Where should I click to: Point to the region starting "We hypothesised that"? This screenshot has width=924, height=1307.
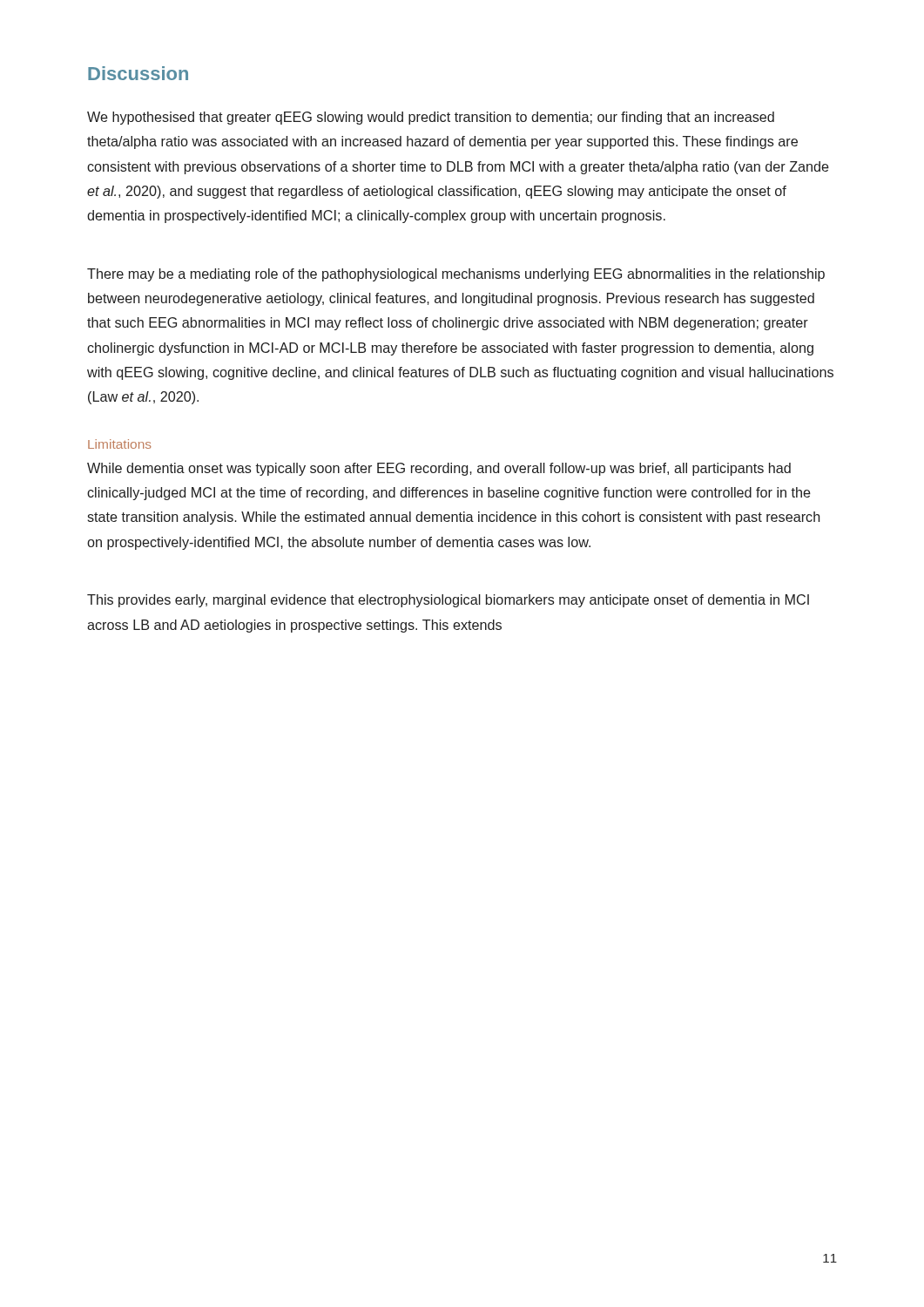tap(462, 166)
